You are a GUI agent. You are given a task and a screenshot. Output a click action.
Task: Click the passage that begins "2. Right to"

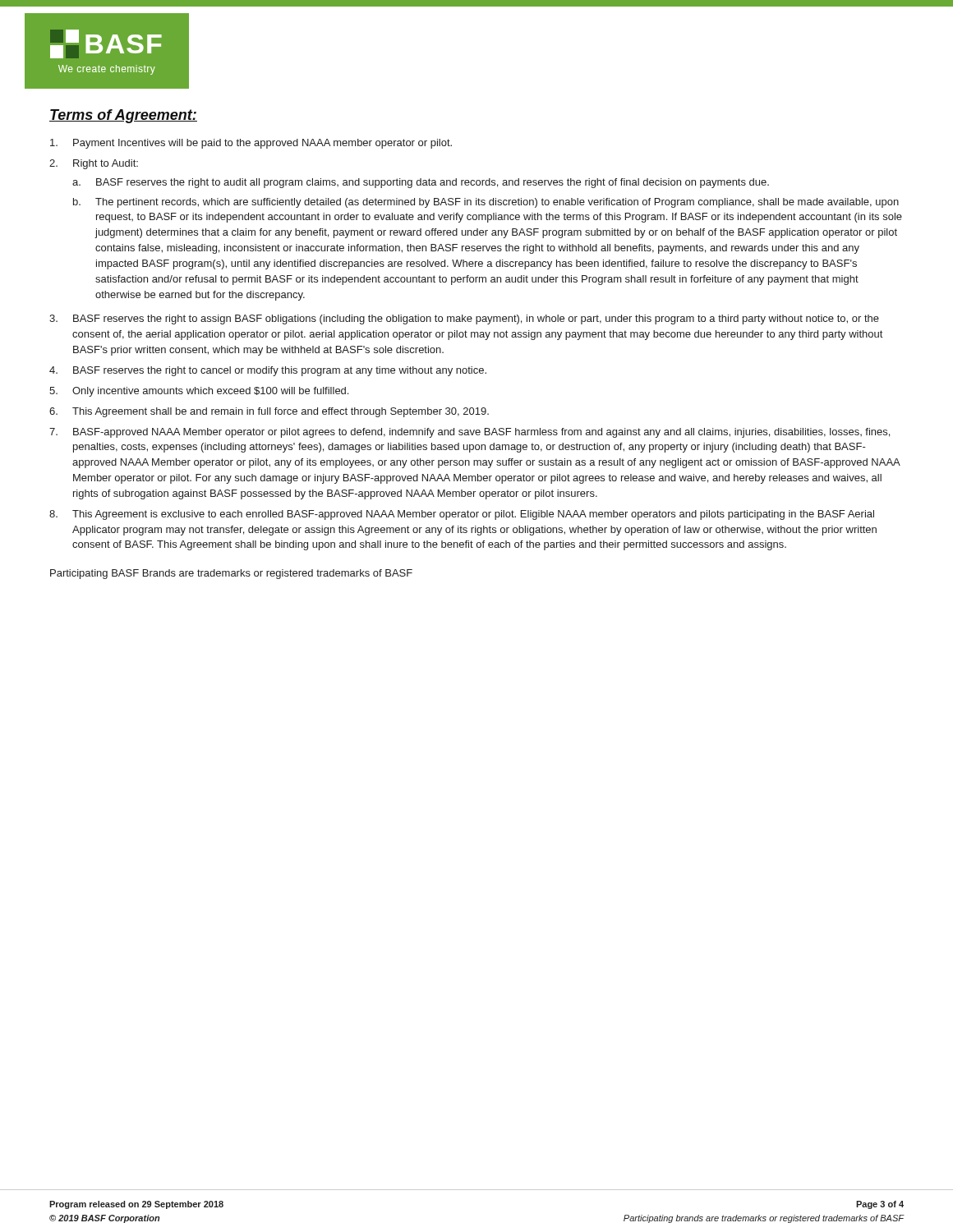476,231
